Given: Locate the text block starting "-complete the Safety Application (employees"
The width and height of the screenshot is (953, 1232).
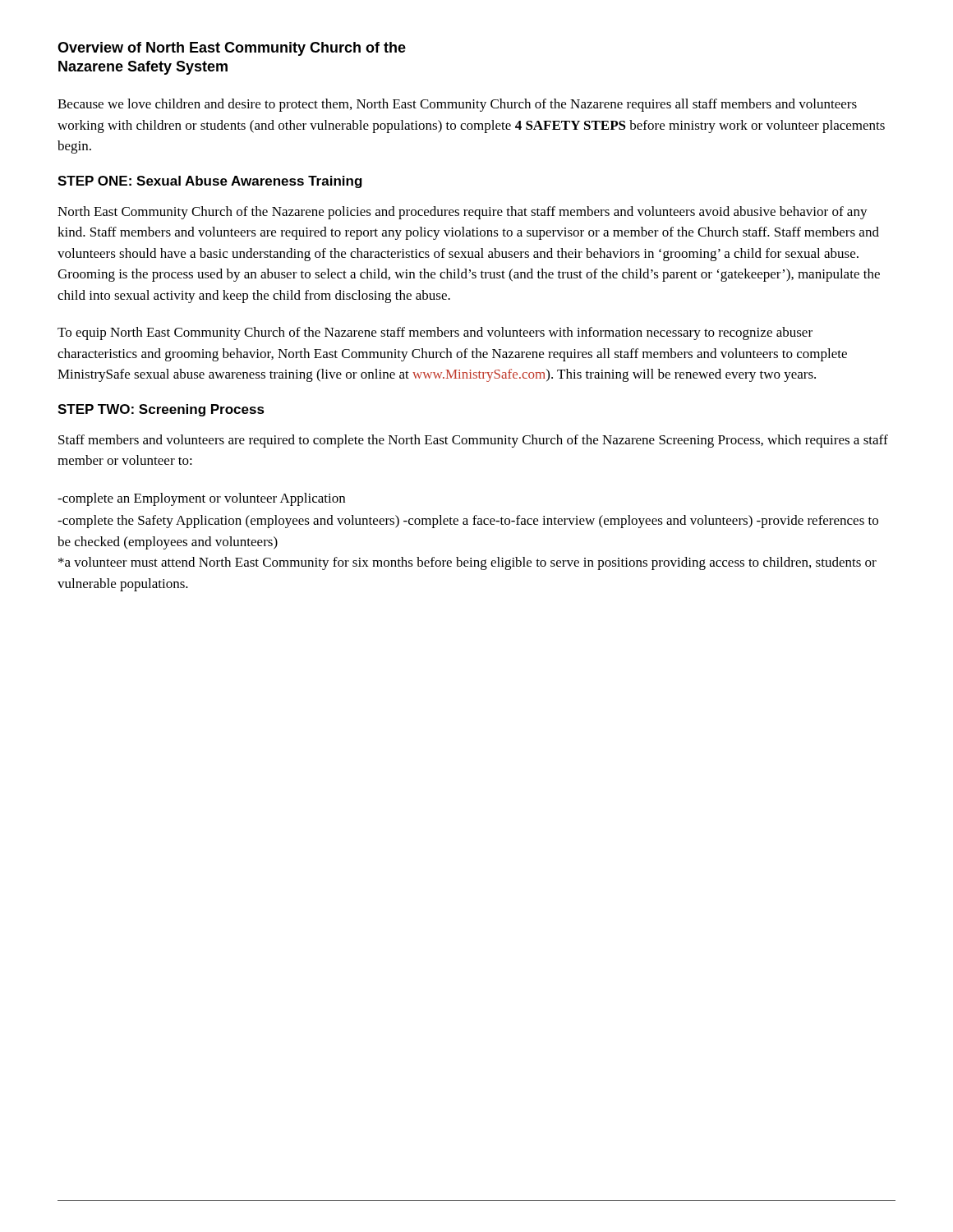Looking at the screenshot, I should click(x=468, y=552).
